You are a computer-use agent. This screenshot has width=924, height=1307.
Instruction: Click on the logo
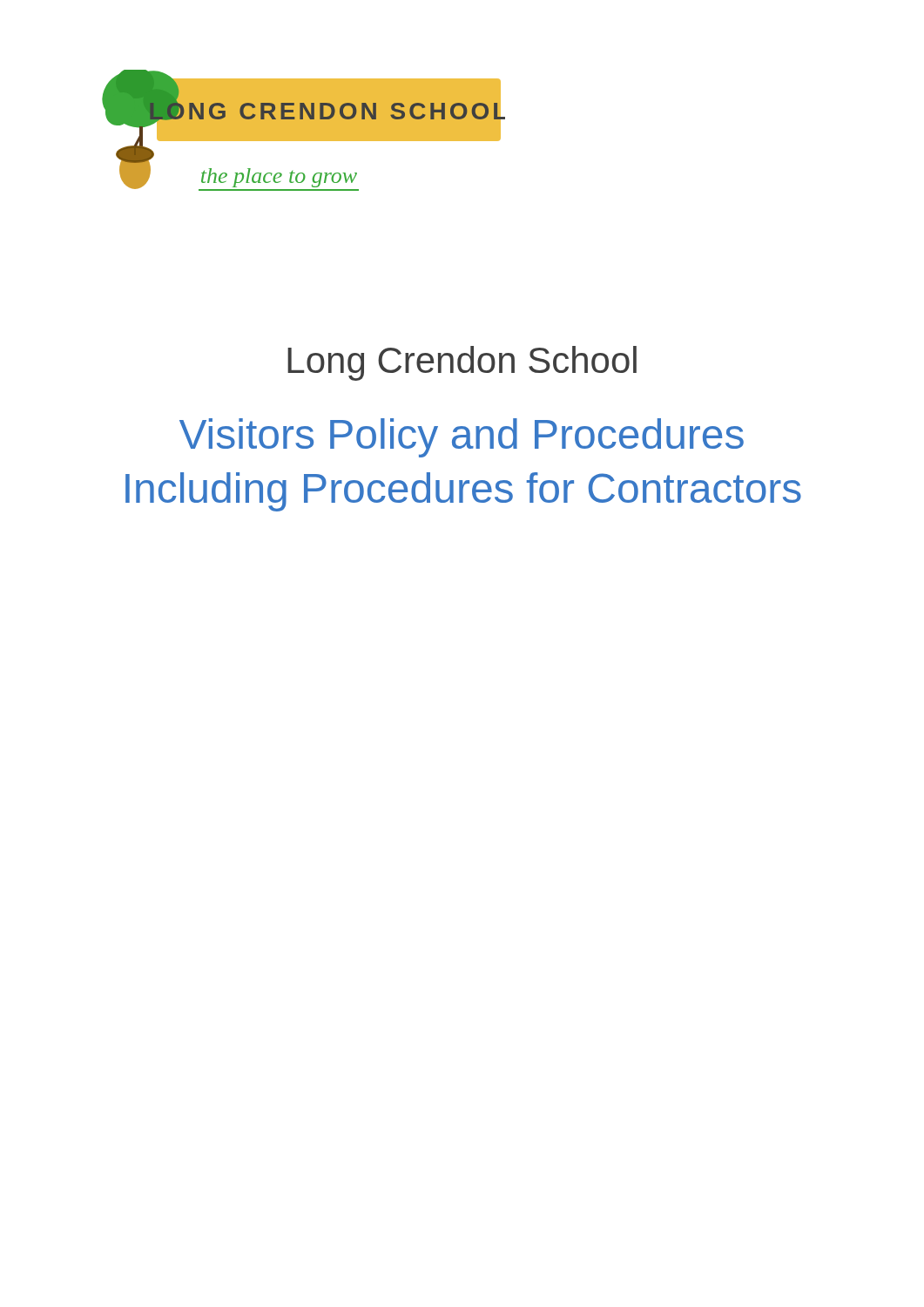(x=296, y=170)
